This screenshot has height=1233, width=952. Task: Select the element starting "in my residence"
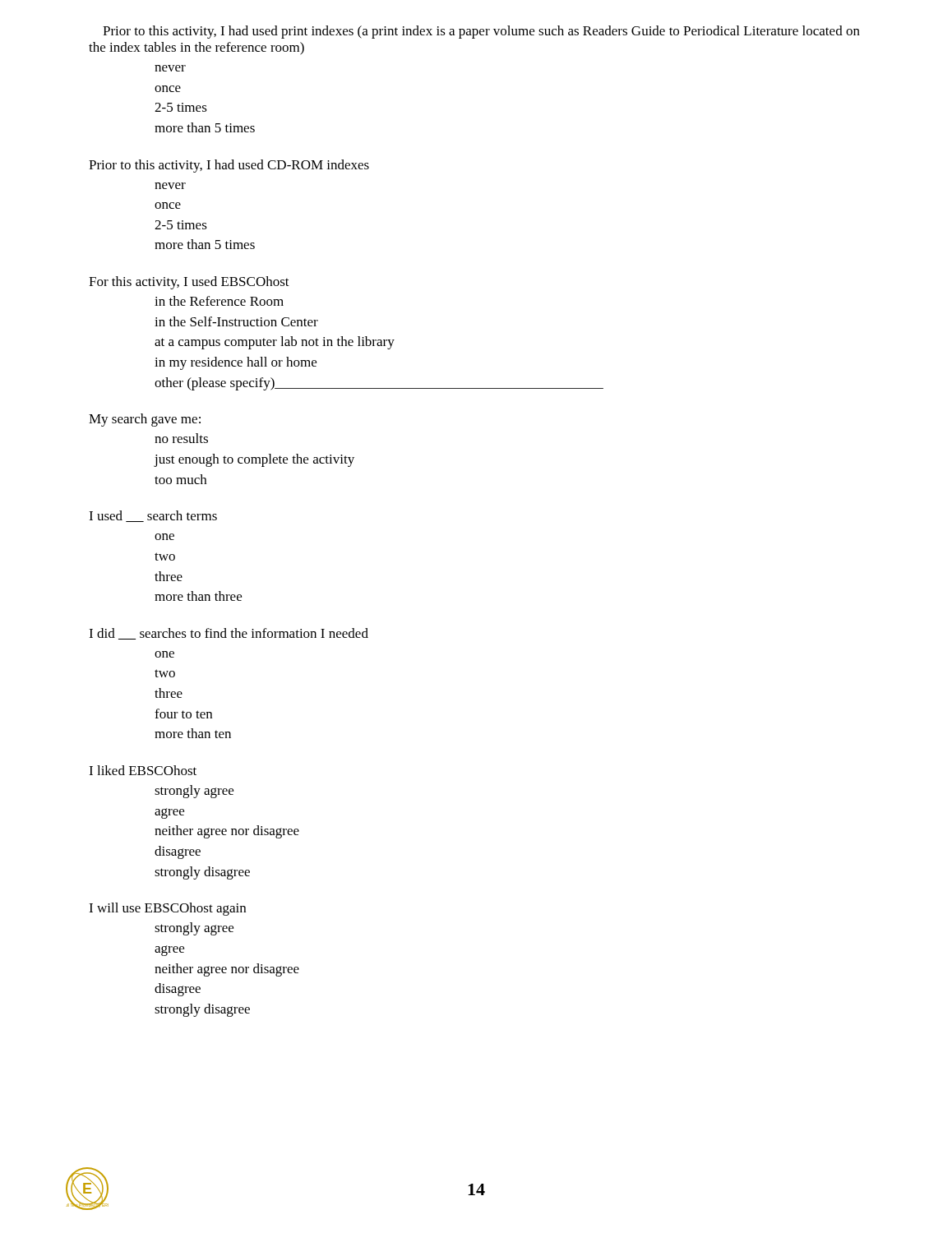coord(236,363)
